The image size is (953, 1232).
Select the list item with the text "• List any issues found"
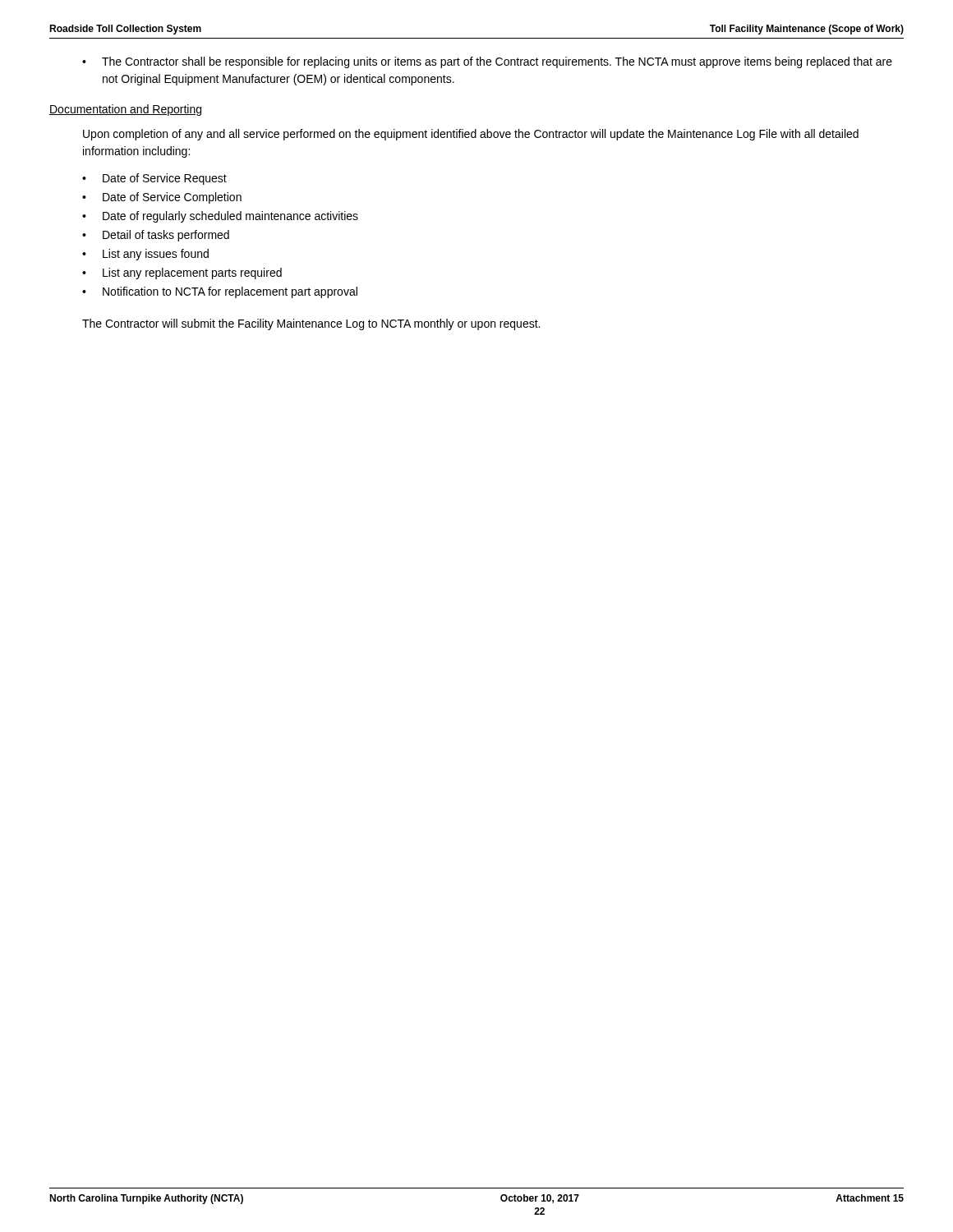pos(145,255)
